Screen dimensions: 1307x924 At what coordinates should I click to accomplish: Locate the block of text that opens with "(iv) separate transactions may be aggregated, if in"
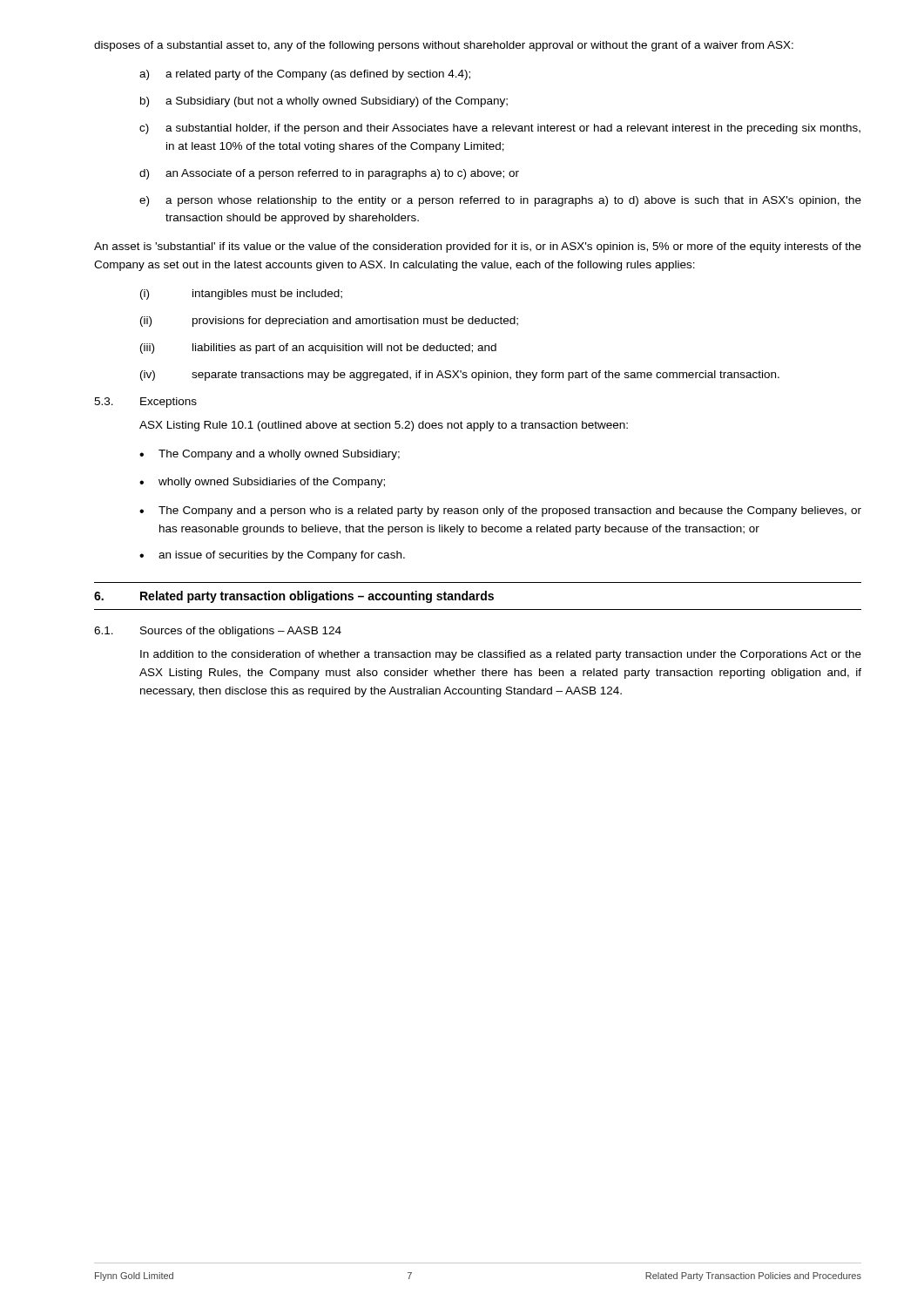(x=460, y=375)
